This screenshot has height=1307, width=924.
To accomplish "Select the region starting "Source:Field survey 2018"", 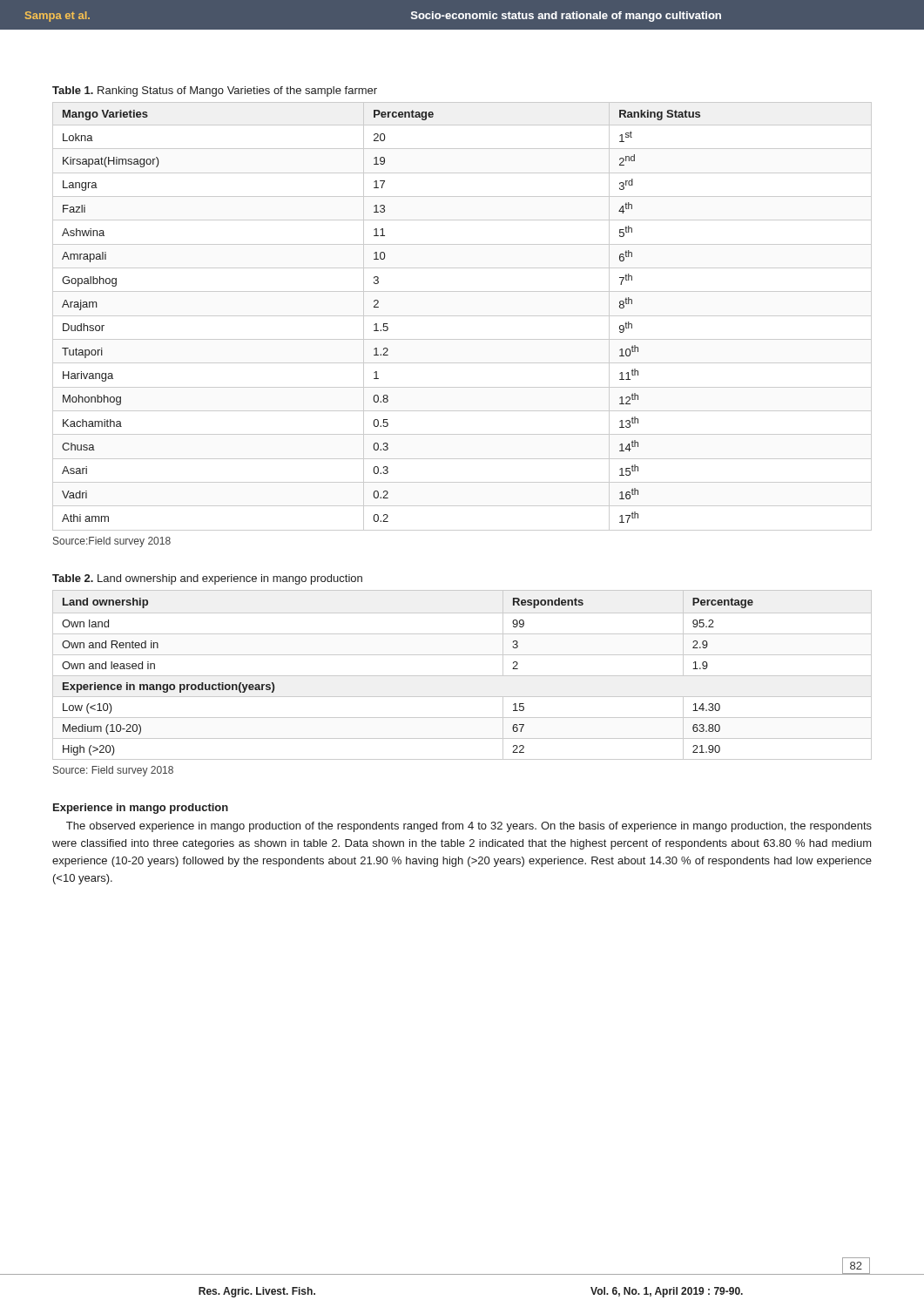I will (112, 541).
